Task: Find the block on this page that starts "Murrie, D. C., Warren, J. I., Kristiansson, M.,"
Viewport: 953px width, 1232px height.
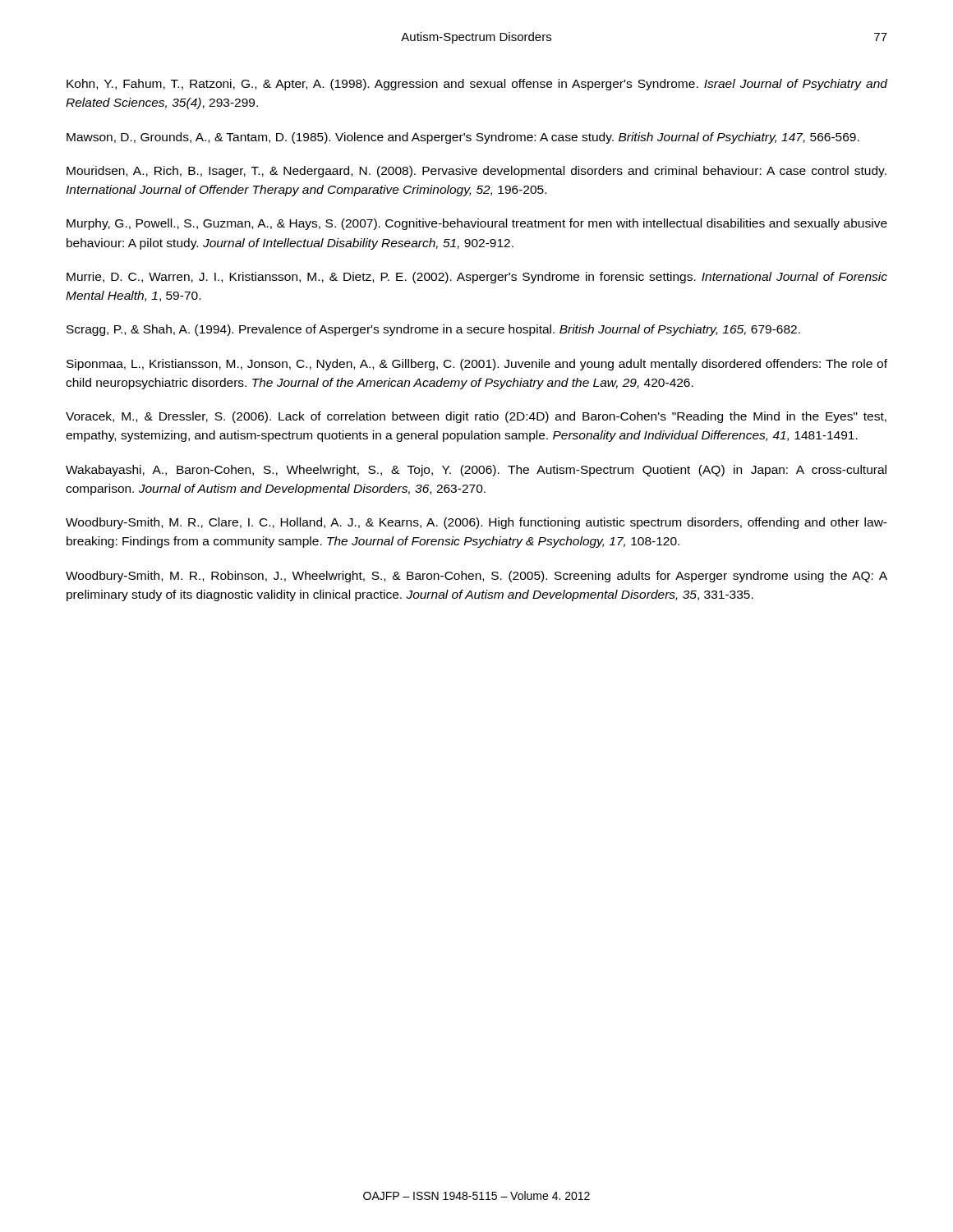Action: [x=476, y=286]
